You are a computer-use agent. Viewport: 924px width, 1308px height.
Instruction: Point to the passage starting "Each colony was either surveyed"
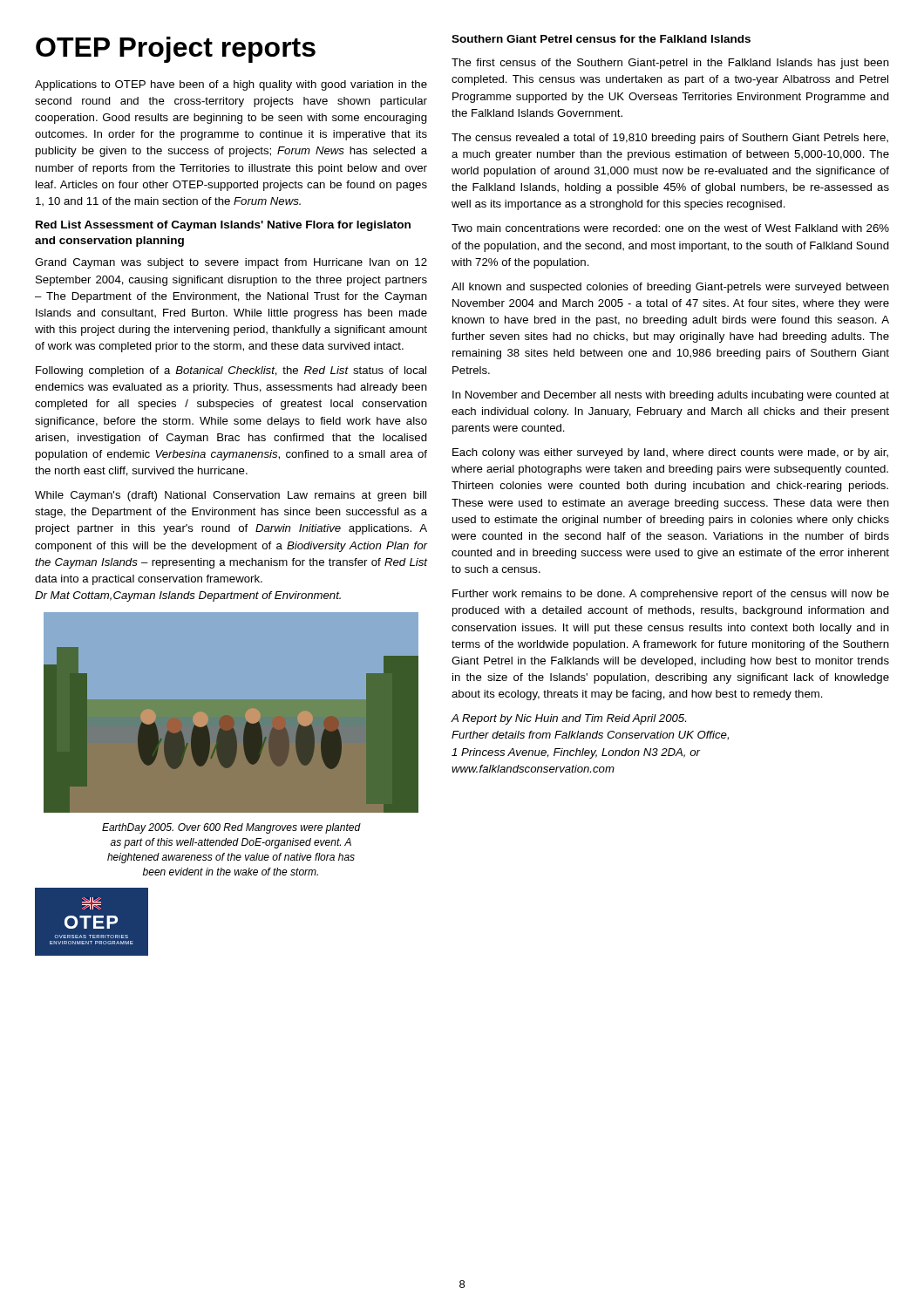point(670,511)
